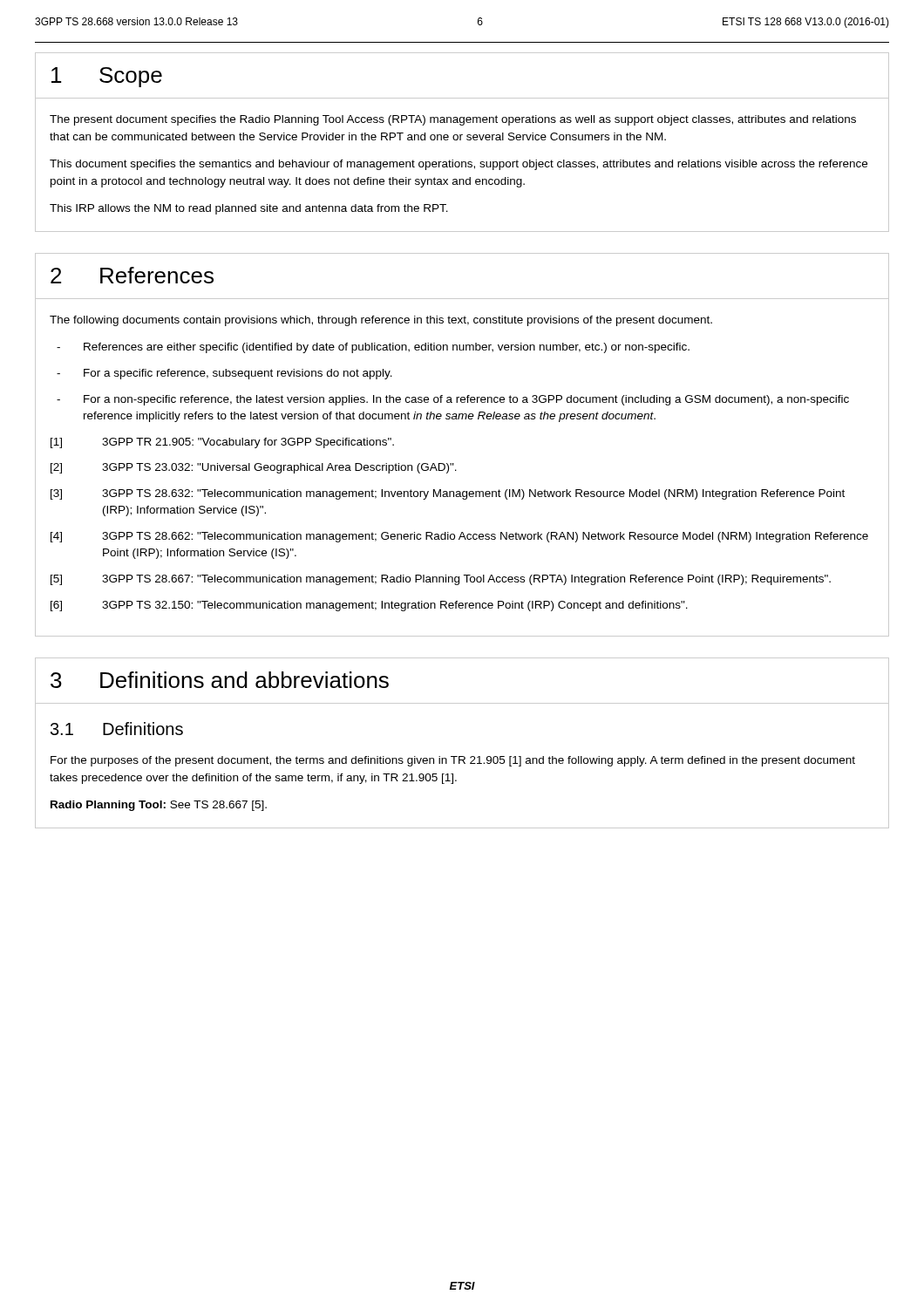Point to the region starting "2 References The following documents"
This screenshot has width=924, height=1308.
132,275
